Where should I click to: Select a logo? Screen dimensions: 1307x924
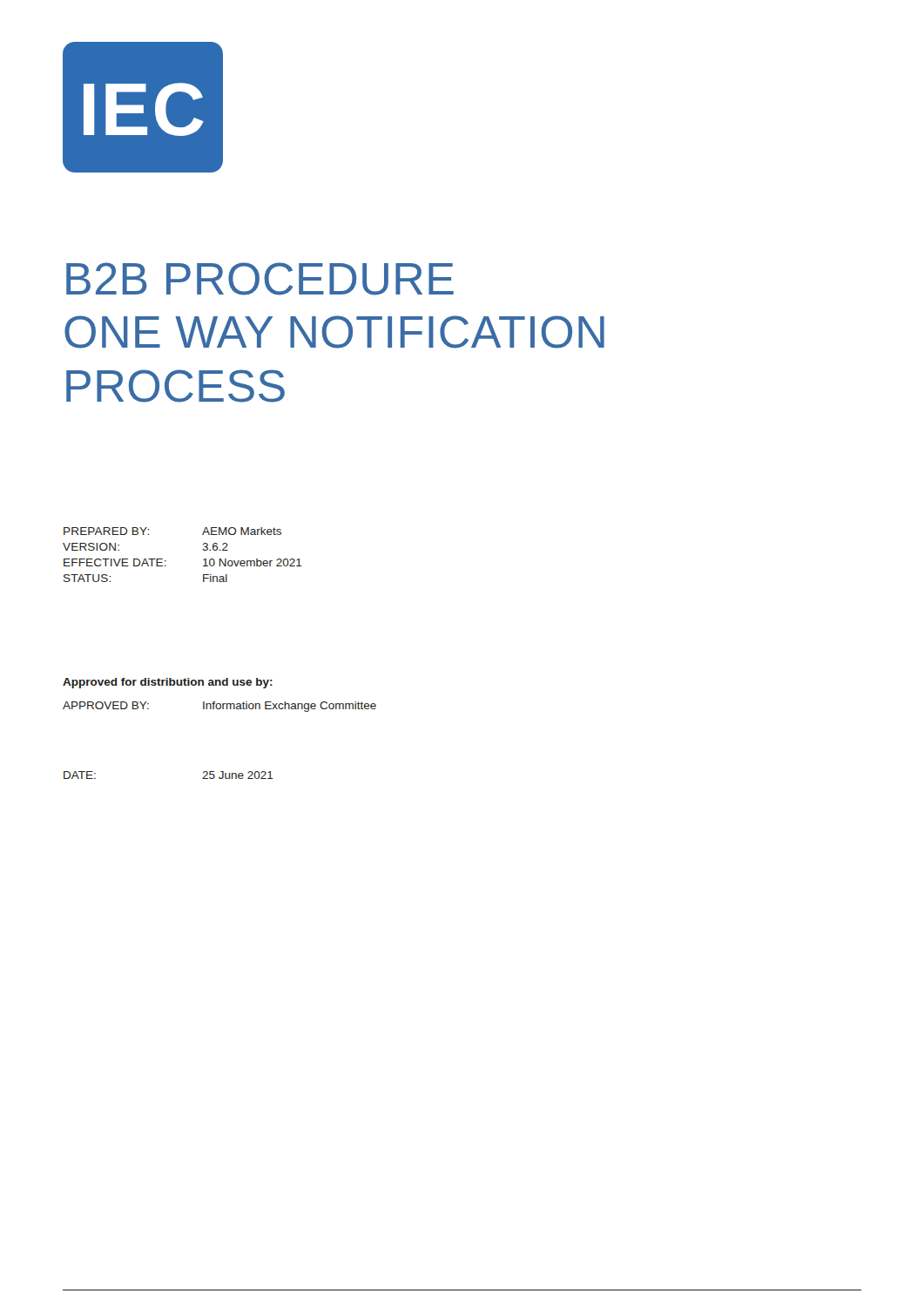pyautogui.click(x=143, y=109)
